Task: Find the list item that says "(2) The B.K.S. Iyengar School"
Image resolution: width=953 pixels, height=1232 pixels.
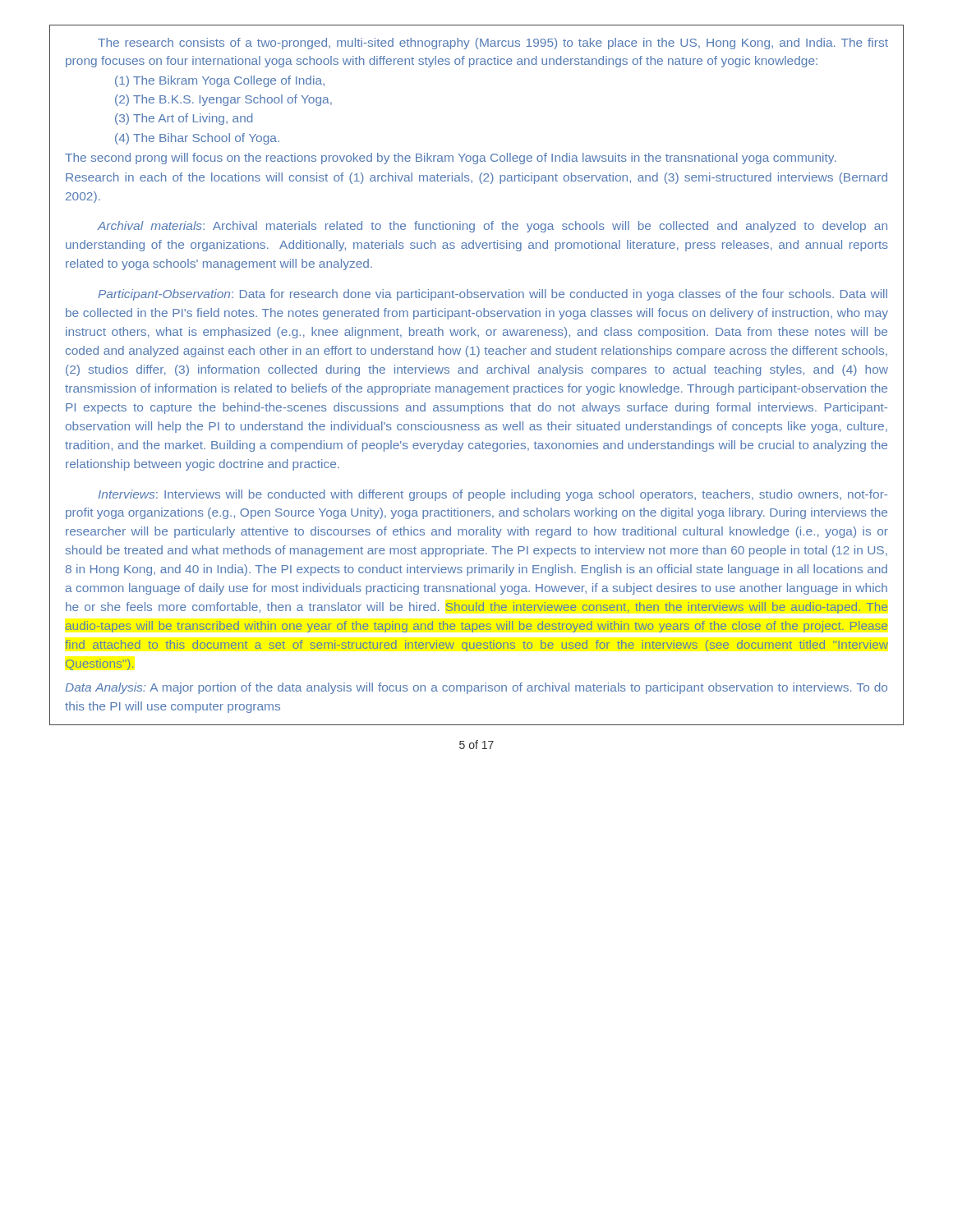Action: click(223, 99)
